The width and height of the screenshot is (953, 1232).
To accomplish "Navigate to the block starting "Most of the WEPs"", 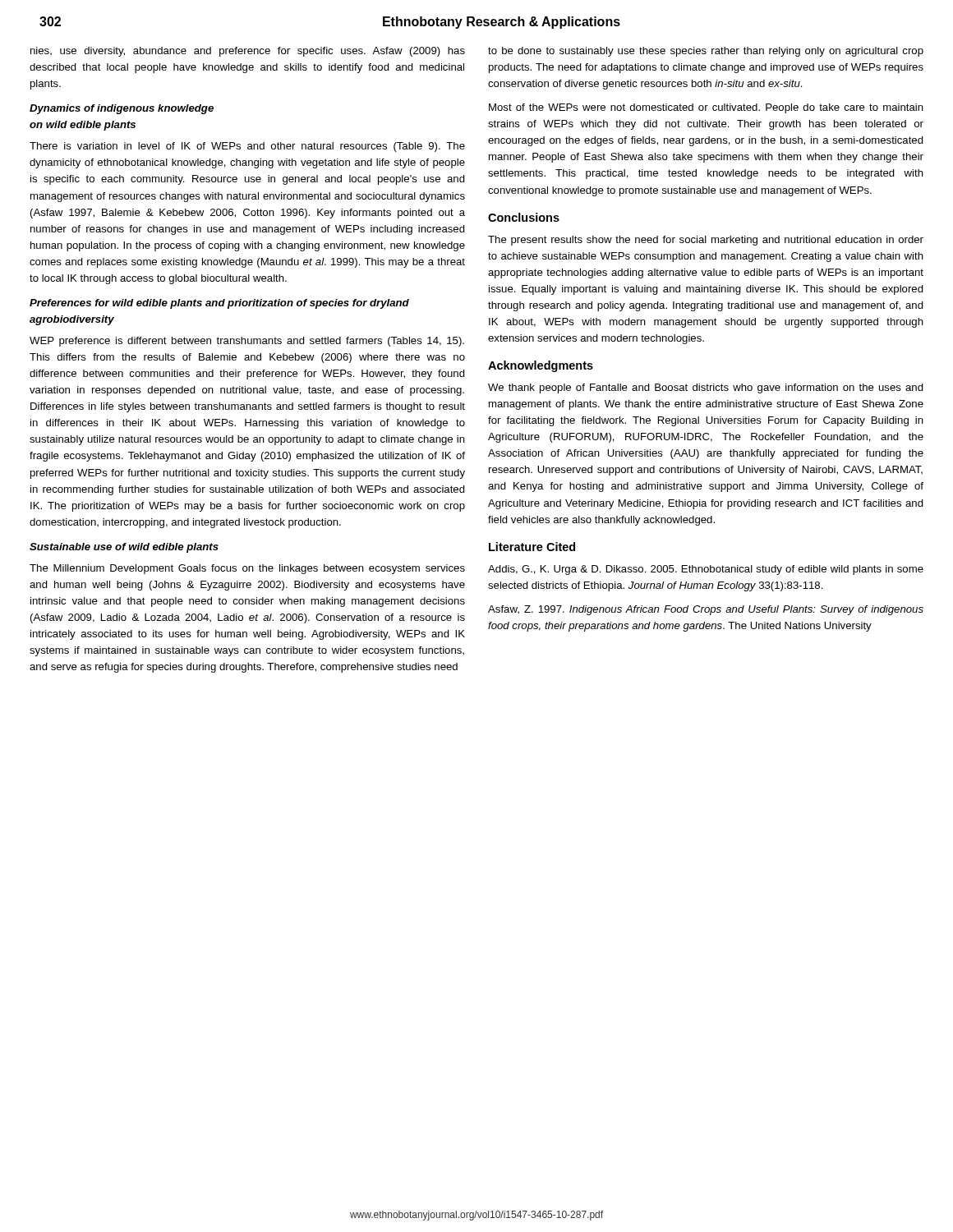I will coord(706,149).
